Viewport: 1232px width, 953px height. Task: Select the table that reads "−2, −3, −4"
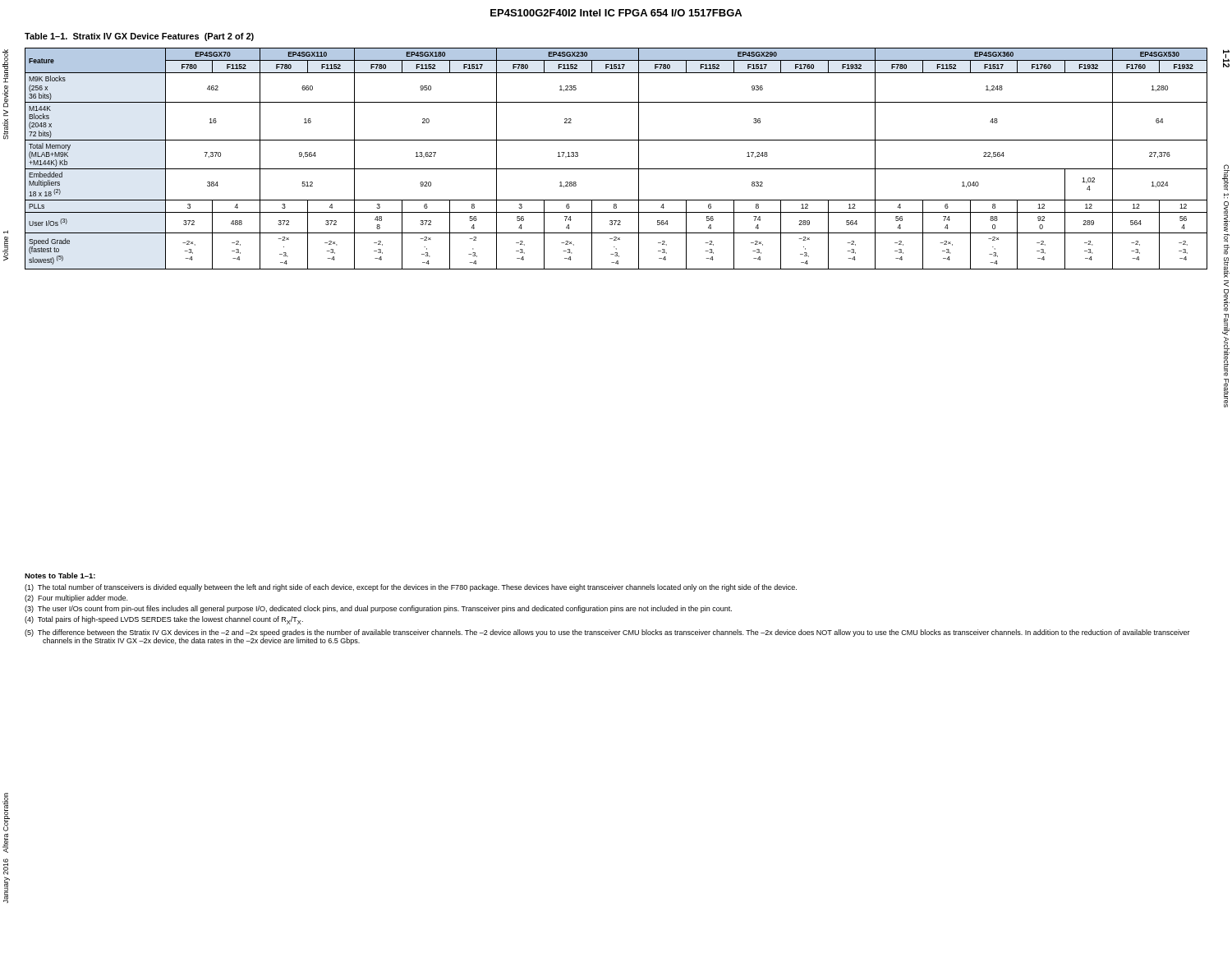tap(616, 158)
